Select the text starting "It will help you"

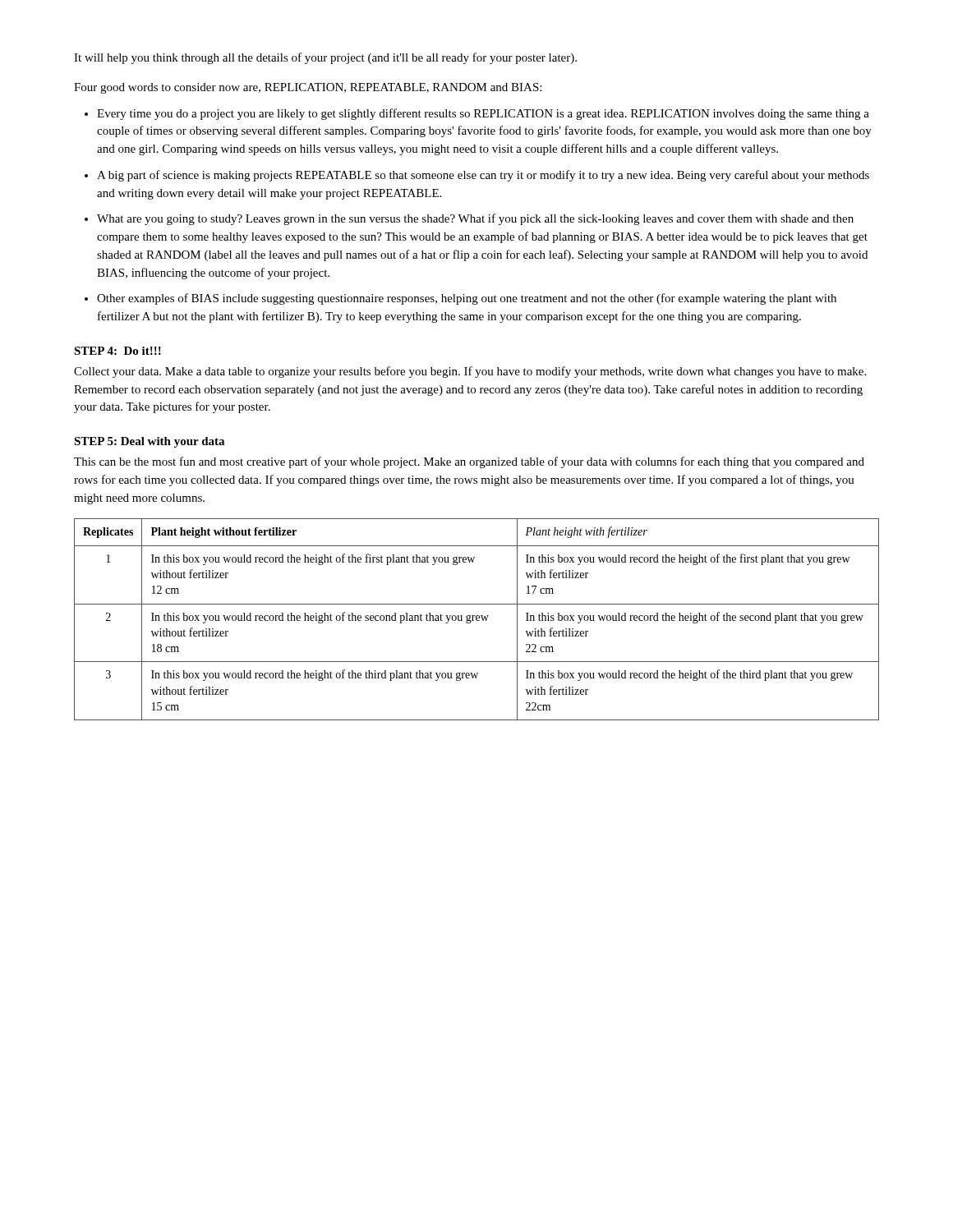coord(326,57)
